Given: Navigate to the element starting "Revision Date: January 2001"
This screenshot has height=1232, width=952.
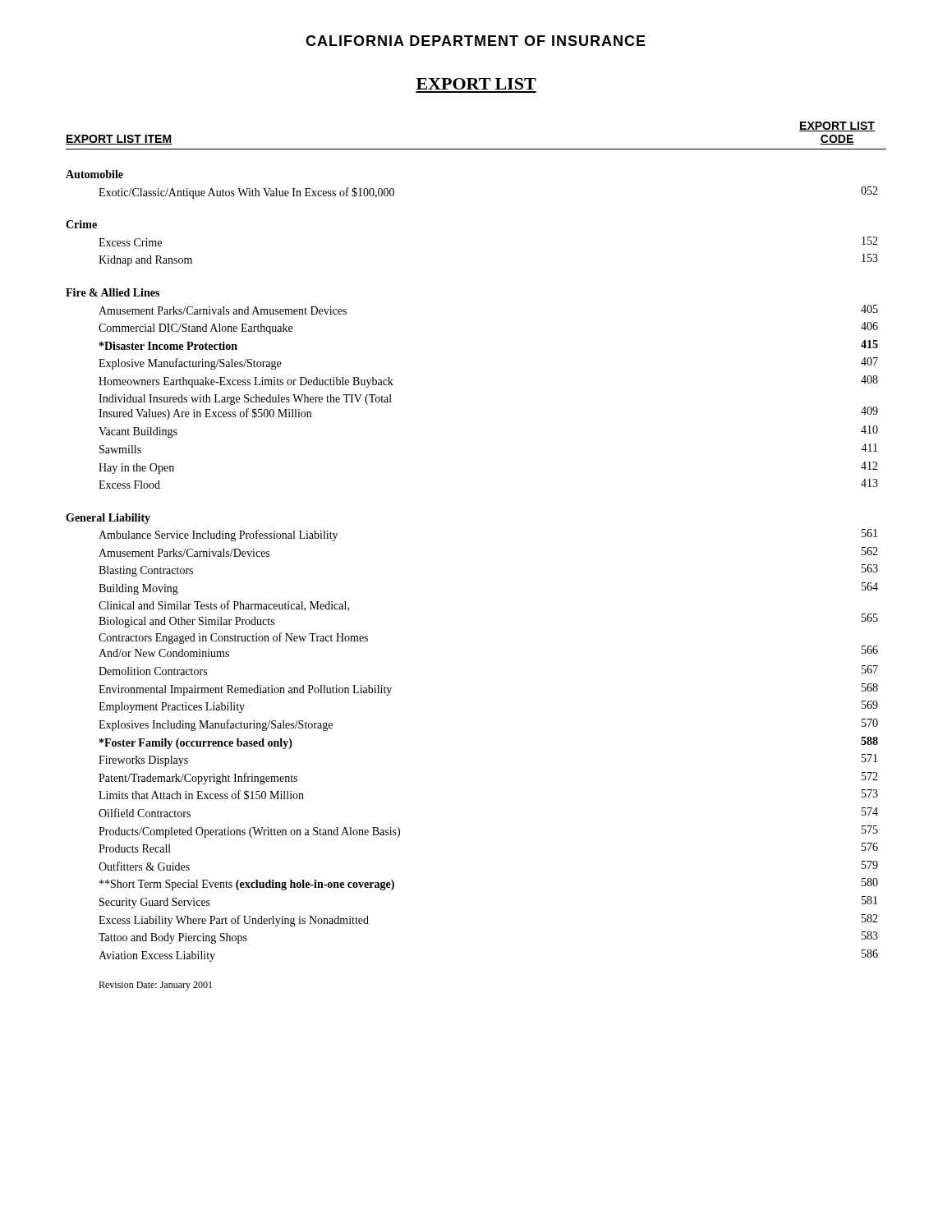Looking at the screenshot, I should click(156, 985).
